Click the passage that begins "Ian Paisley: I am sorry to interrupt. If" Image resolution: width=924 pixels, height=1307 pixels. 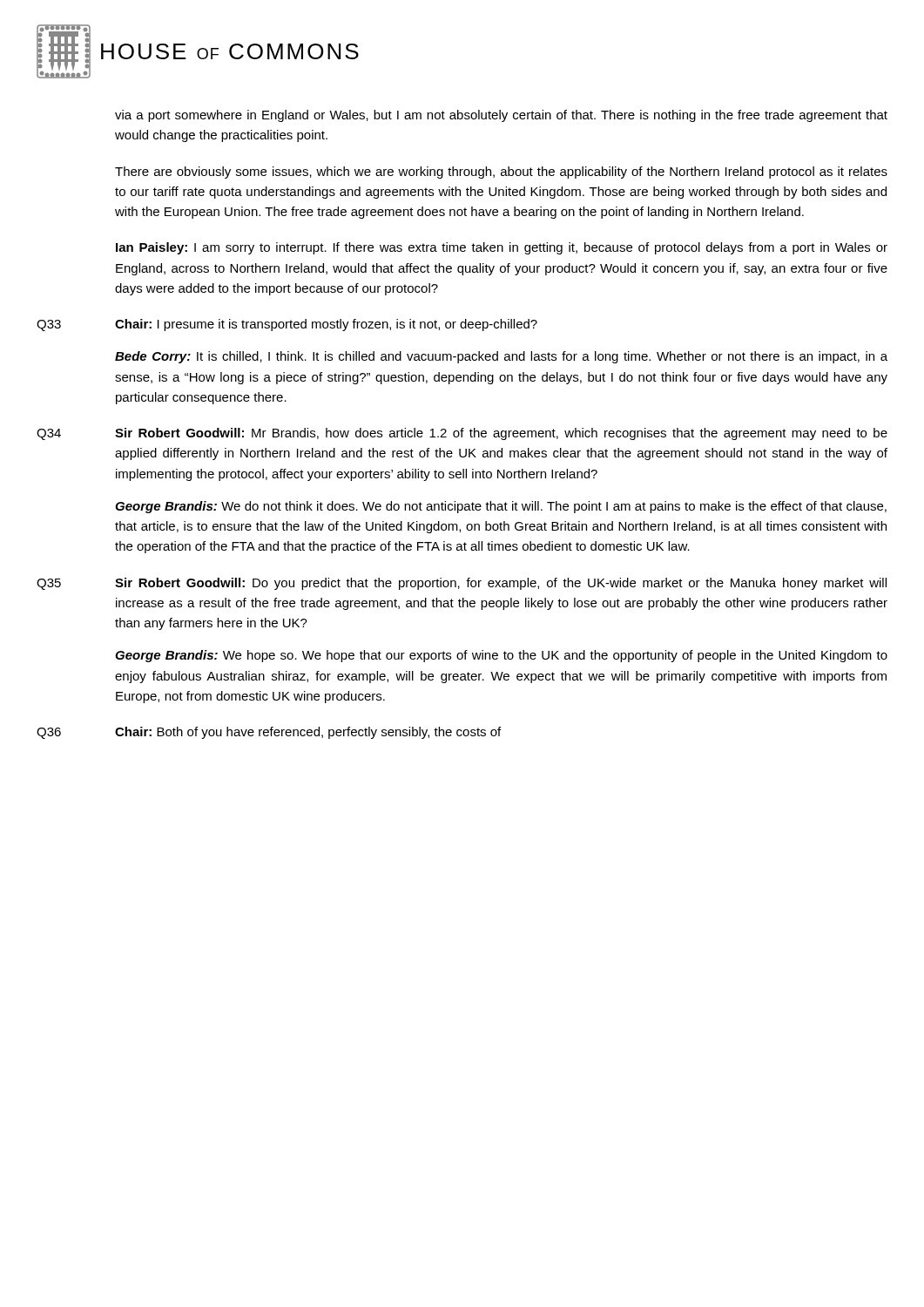click(501, 267)
